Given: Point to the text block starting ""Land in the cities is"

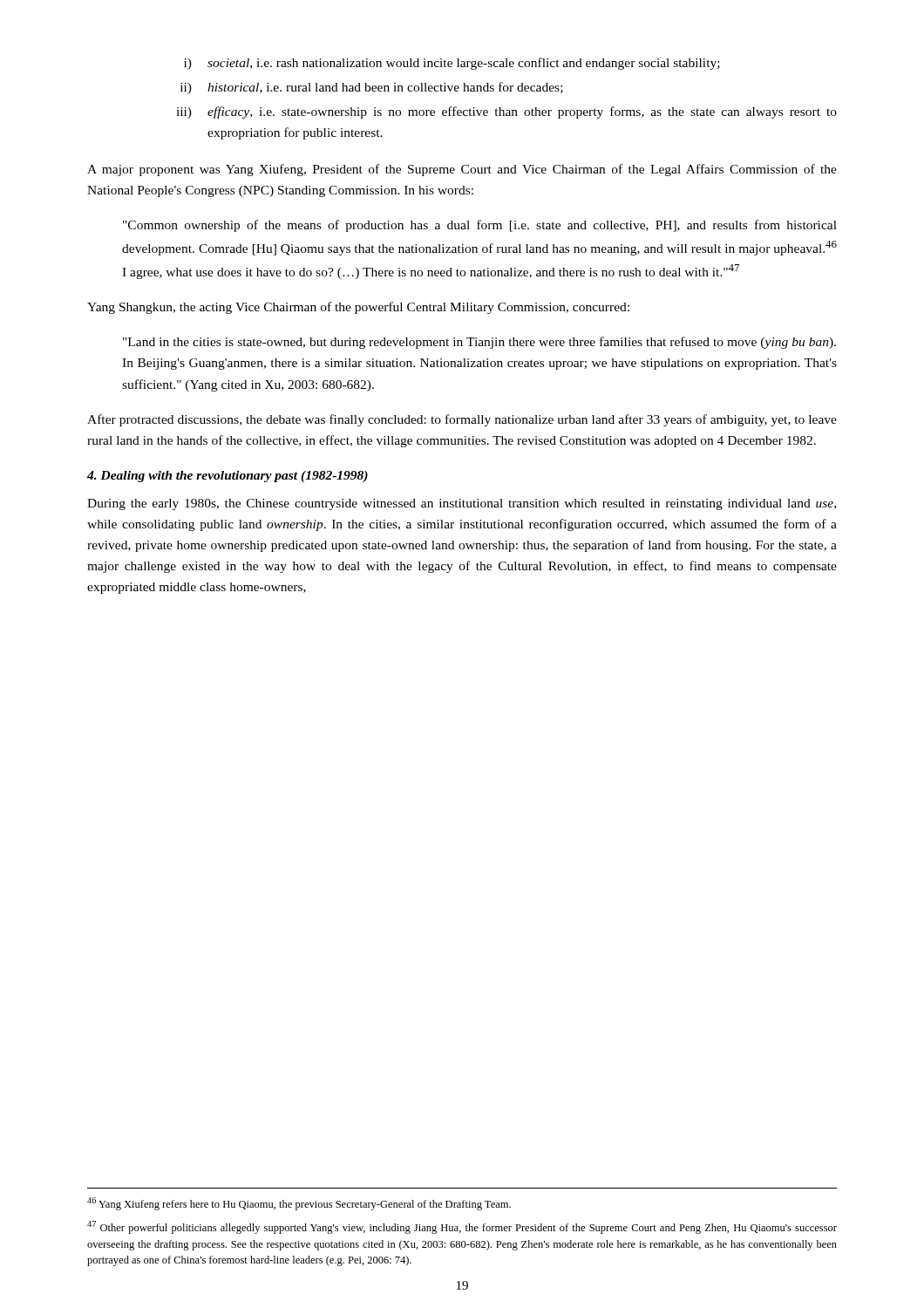Looking at the screenshot, I should (479, 363).
